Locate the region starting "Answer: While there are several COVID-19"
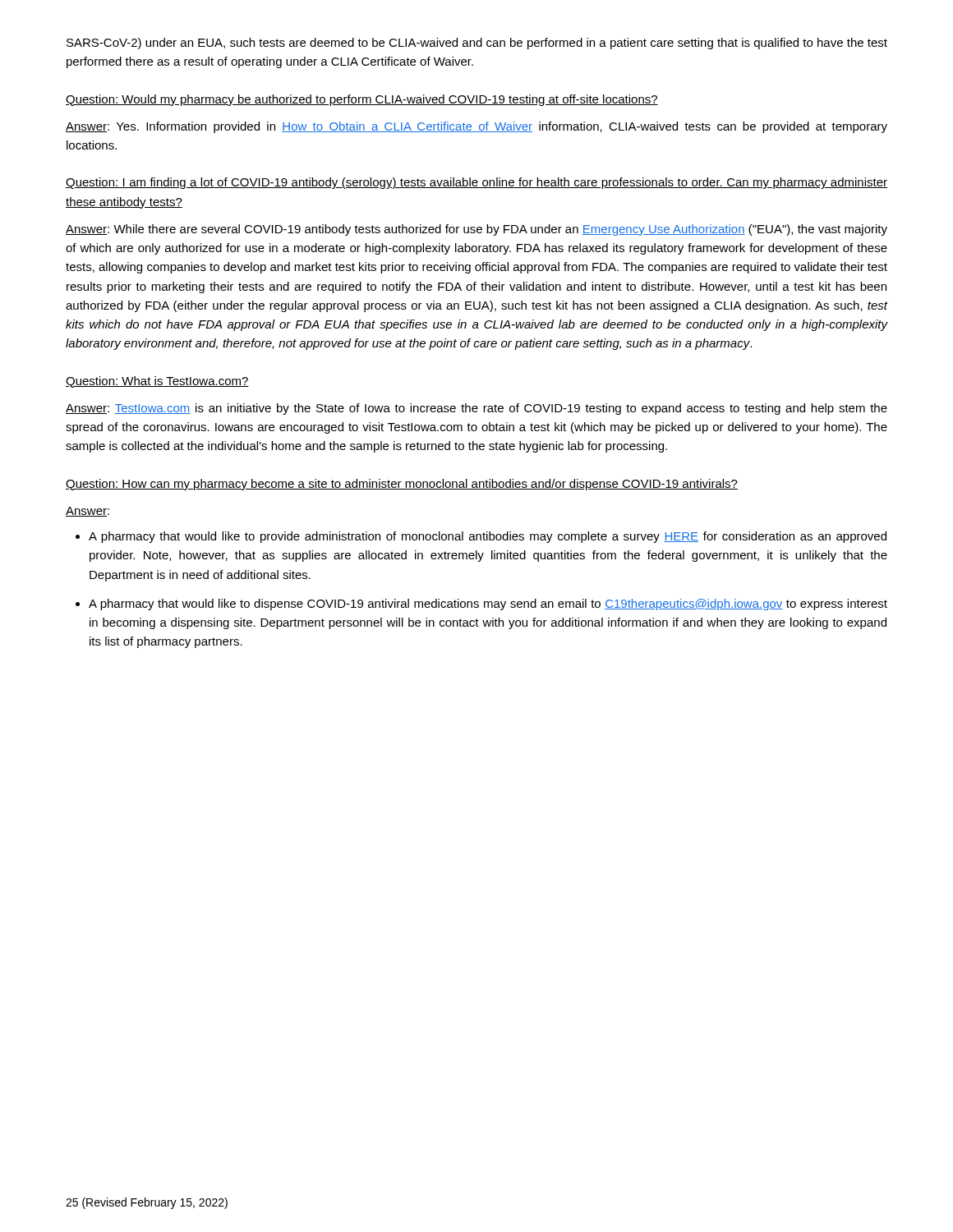953x1232 pixels. point(476,286)
